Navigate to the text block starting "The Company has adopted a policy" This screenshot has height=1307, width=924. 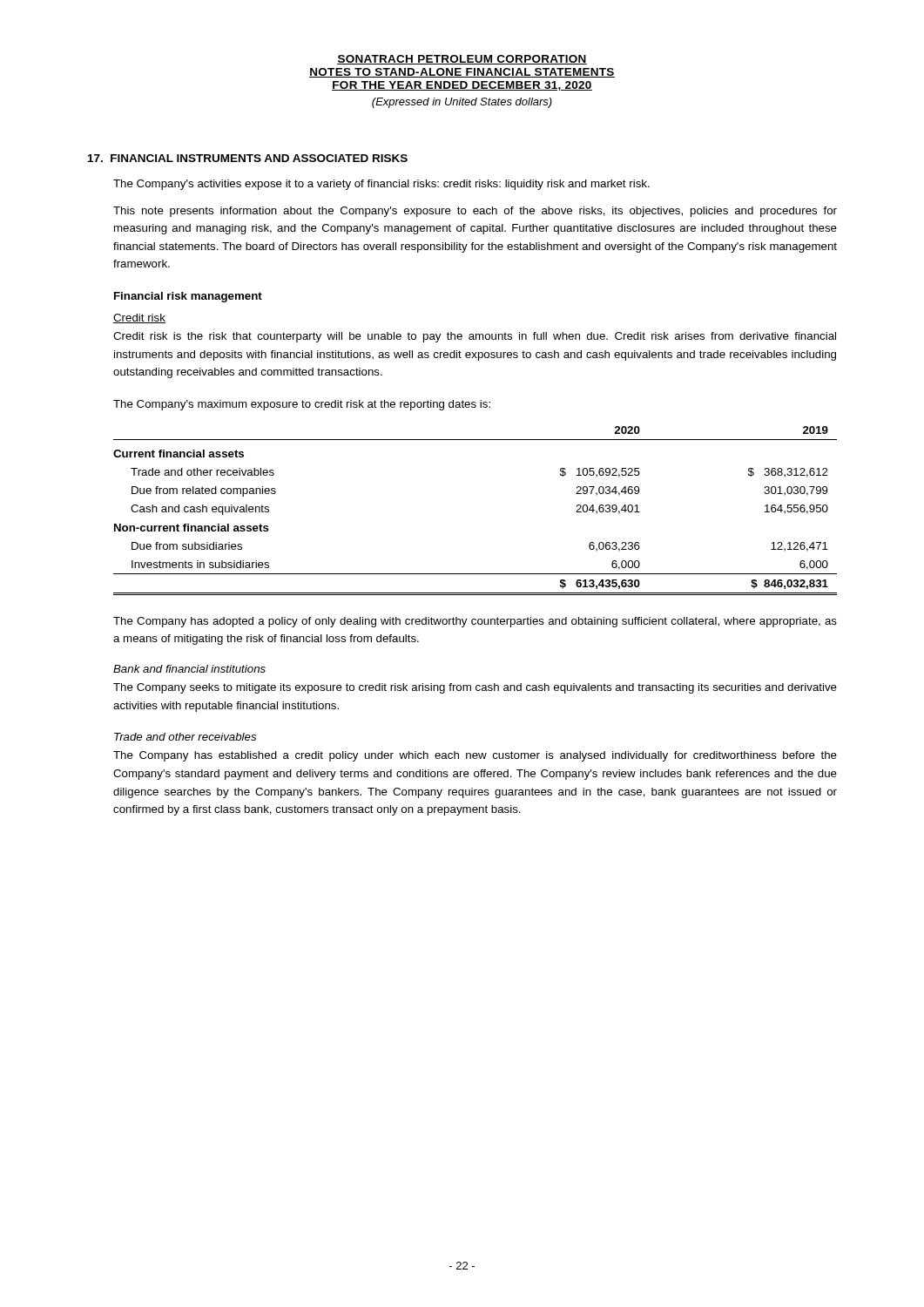click(475, 630)
